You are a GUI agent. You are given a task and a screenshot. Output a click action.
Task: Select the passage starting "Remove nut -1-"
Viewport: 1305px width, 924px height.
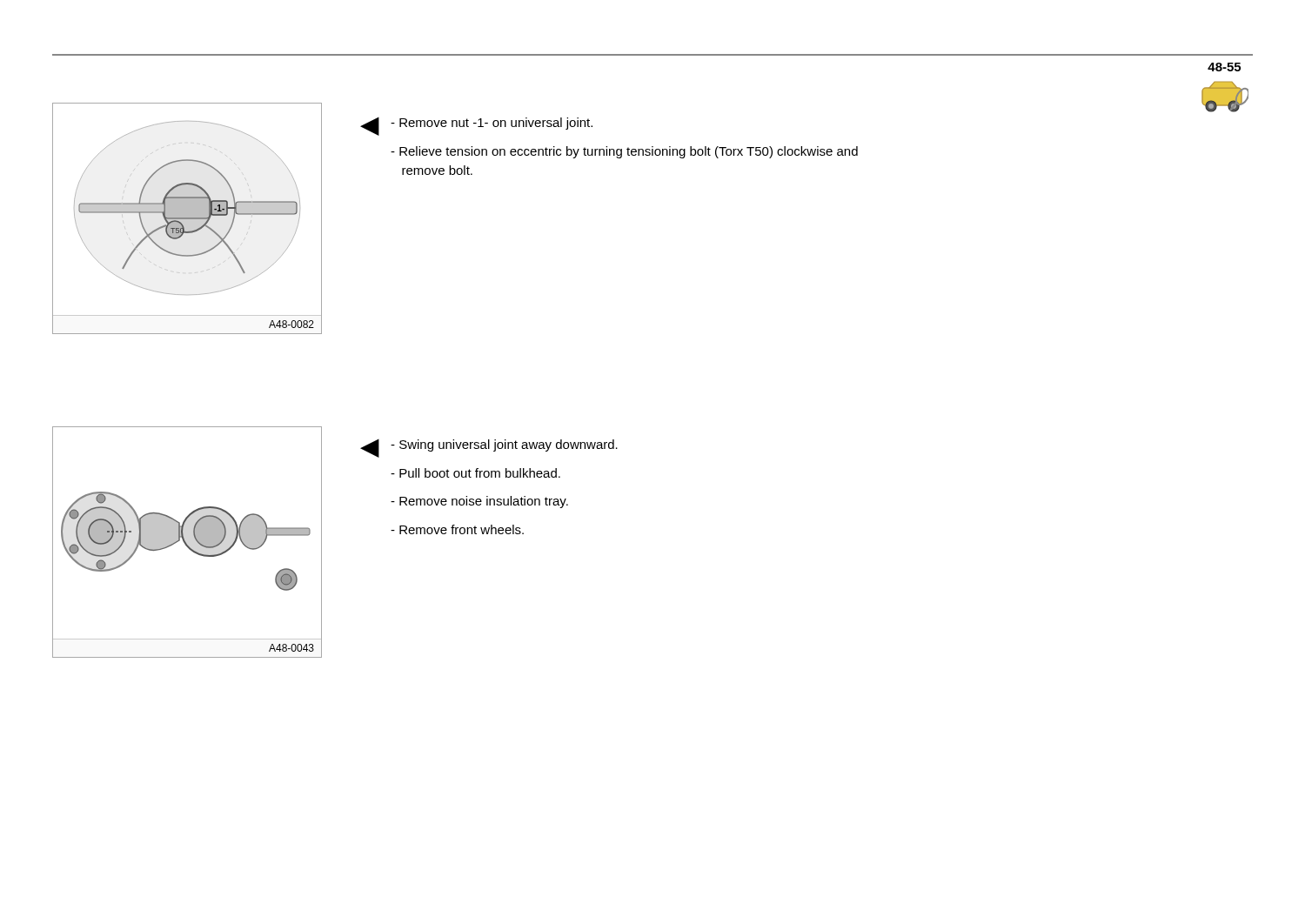pyautogui.click(x=492, y=122)
